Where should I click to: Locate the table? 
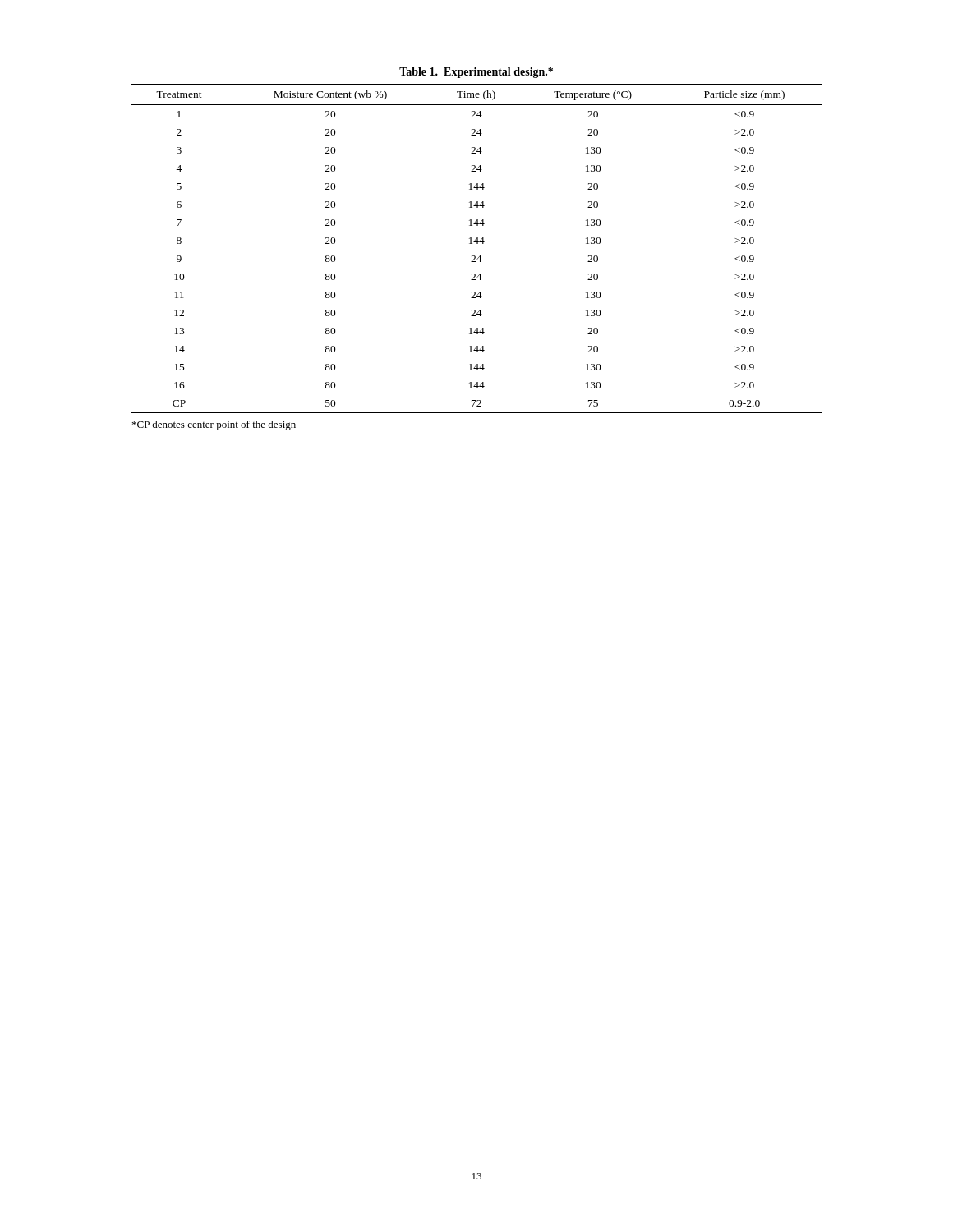click(476, 239)
